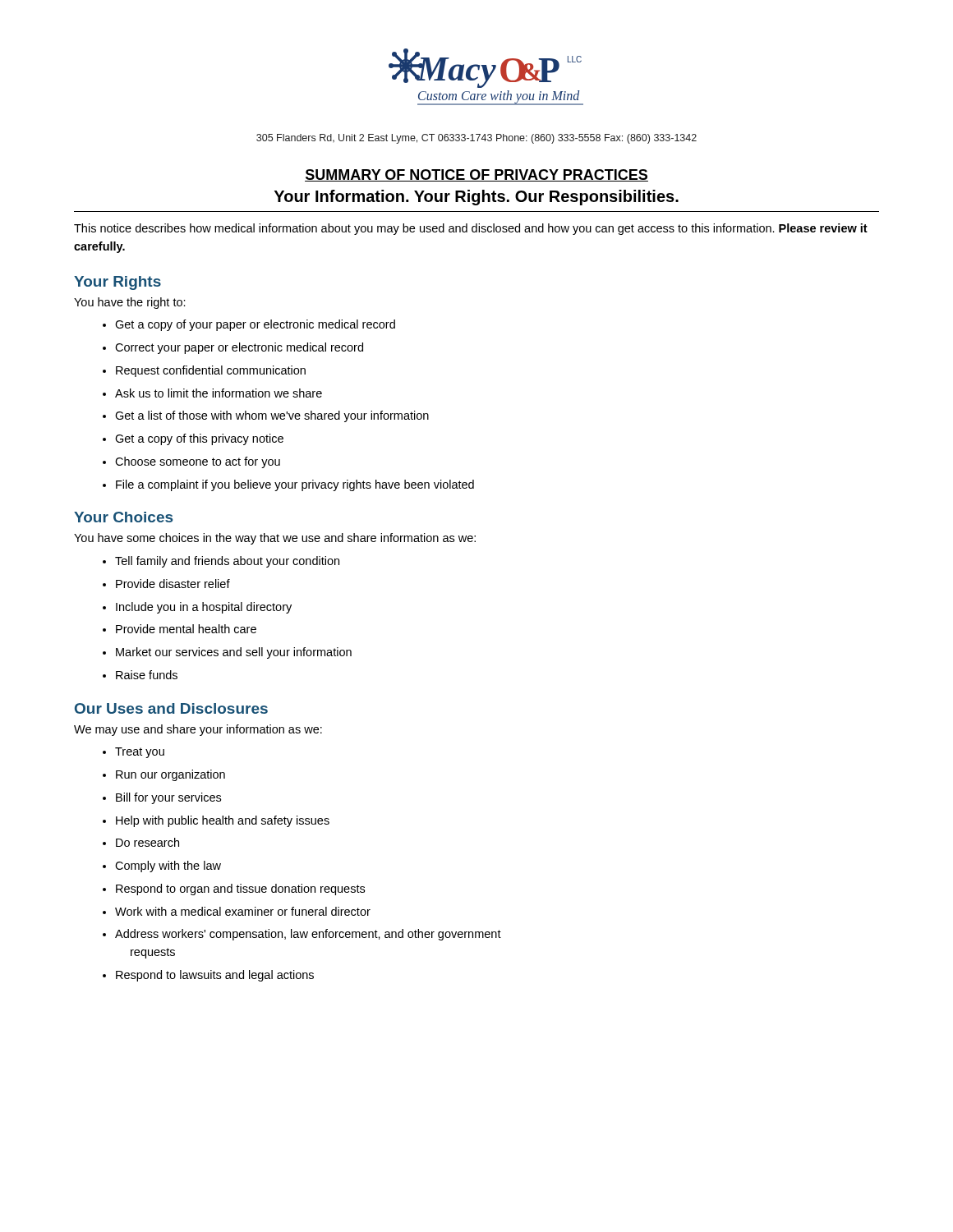The image size is (953, 1232).
Task: Navigate to the block starting "Your Choices"
Action: (124, 517)
